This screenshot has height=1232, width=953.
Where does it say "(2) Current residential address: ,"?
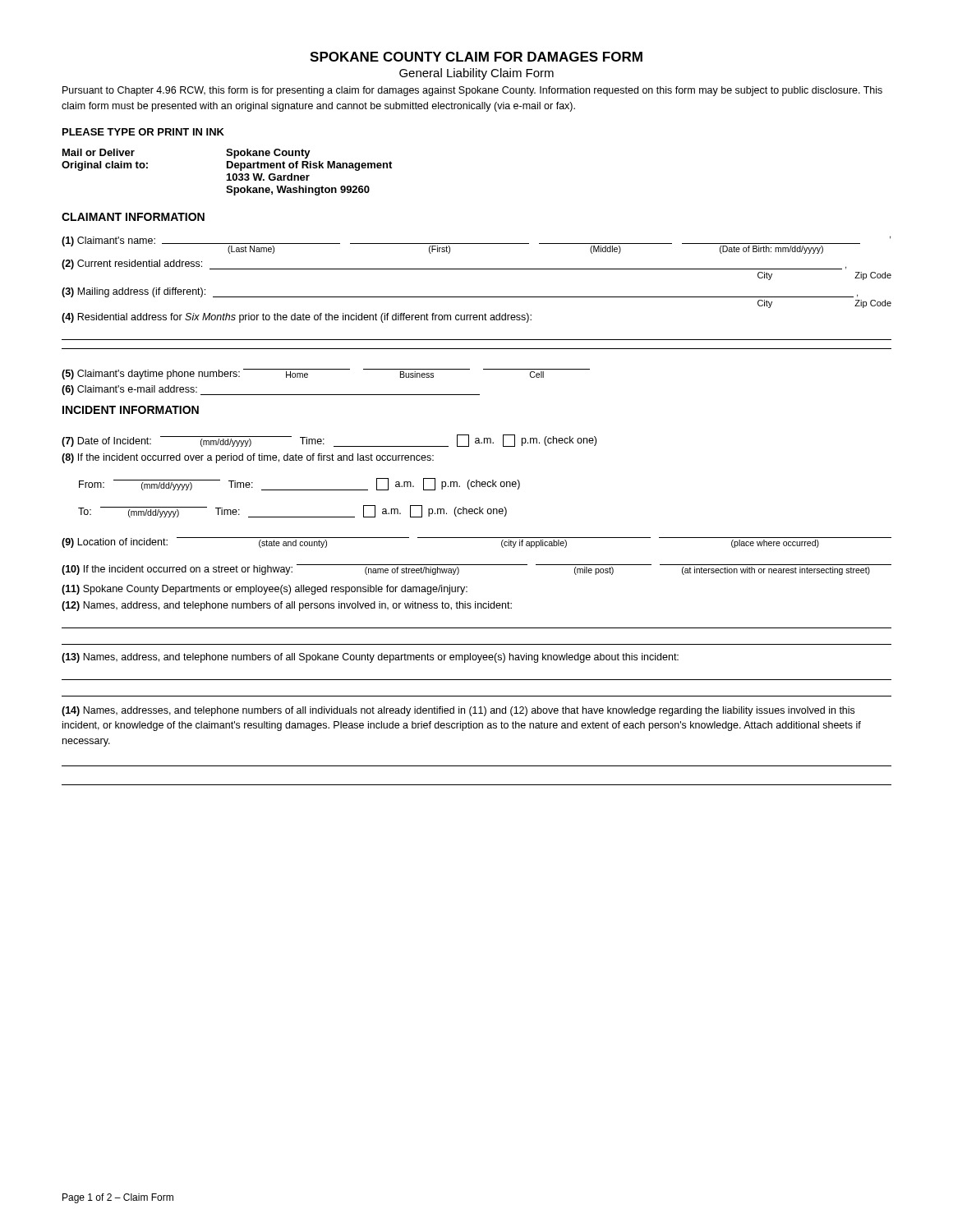(454, 262)
